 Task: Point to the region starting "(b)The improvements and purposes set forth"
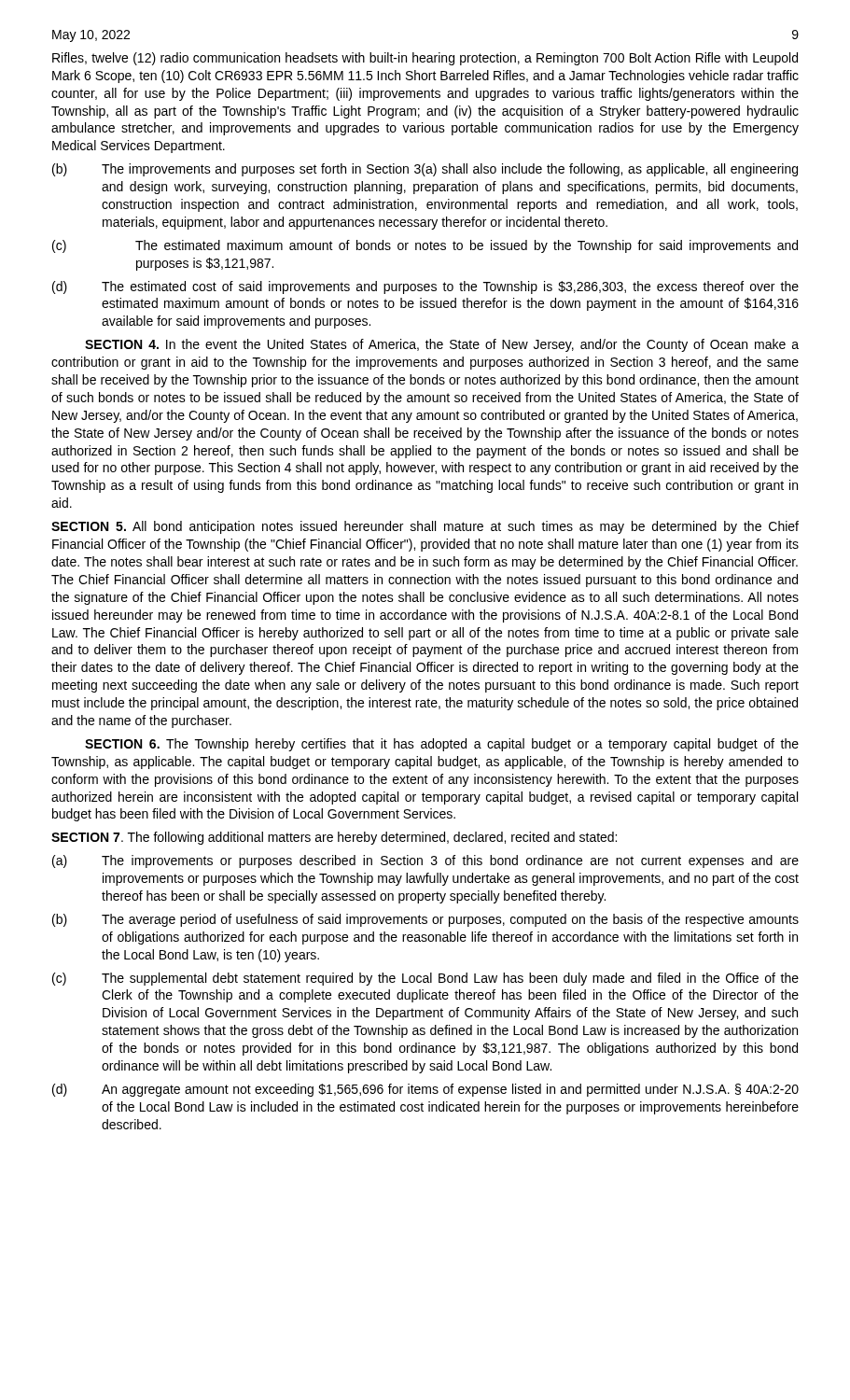pyautogui.click(x=425, y=196)
